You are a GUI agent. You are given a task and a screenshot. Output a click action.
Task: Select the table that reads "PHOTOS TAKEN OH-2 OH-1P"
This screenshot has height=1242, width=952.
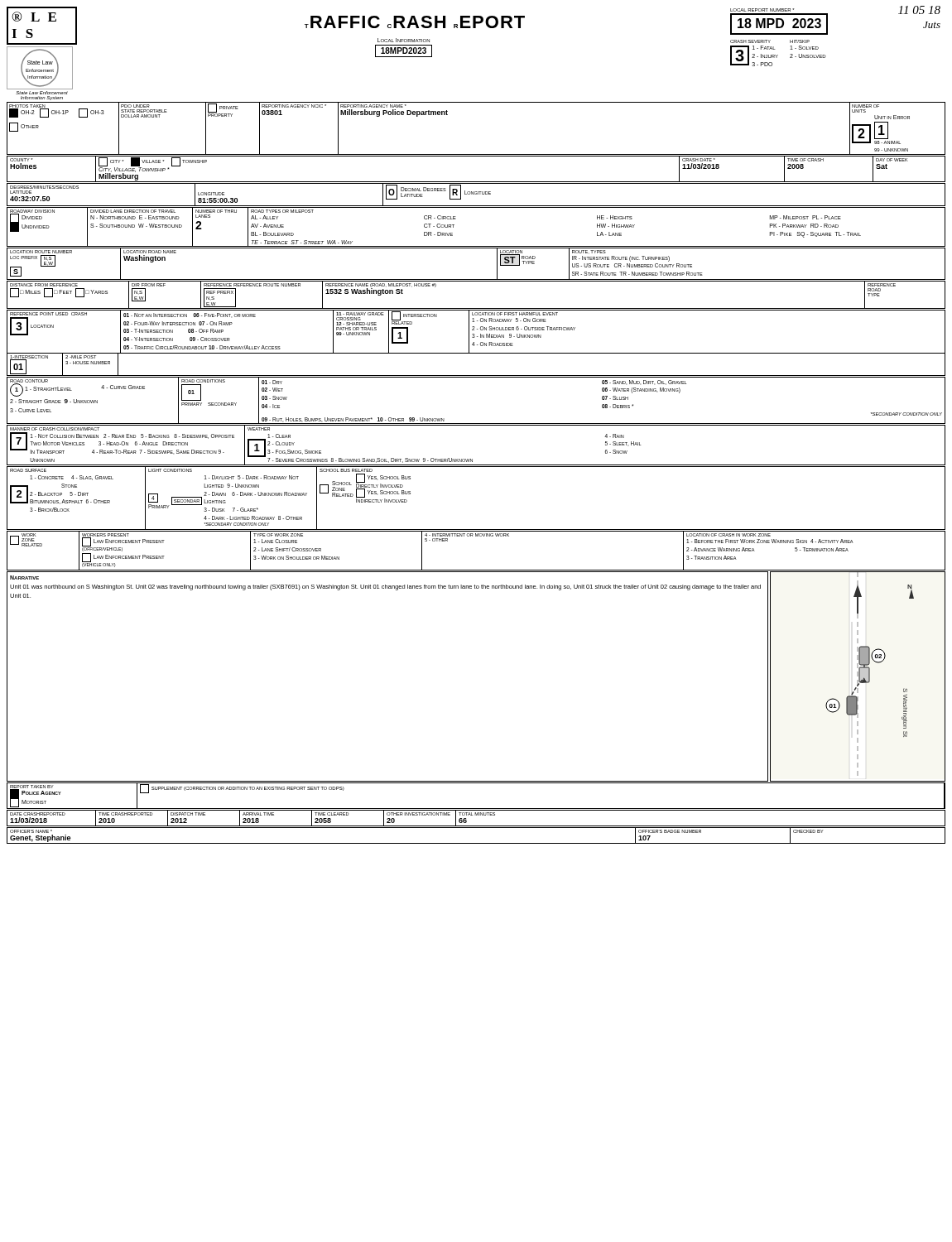tap(476, 128)
